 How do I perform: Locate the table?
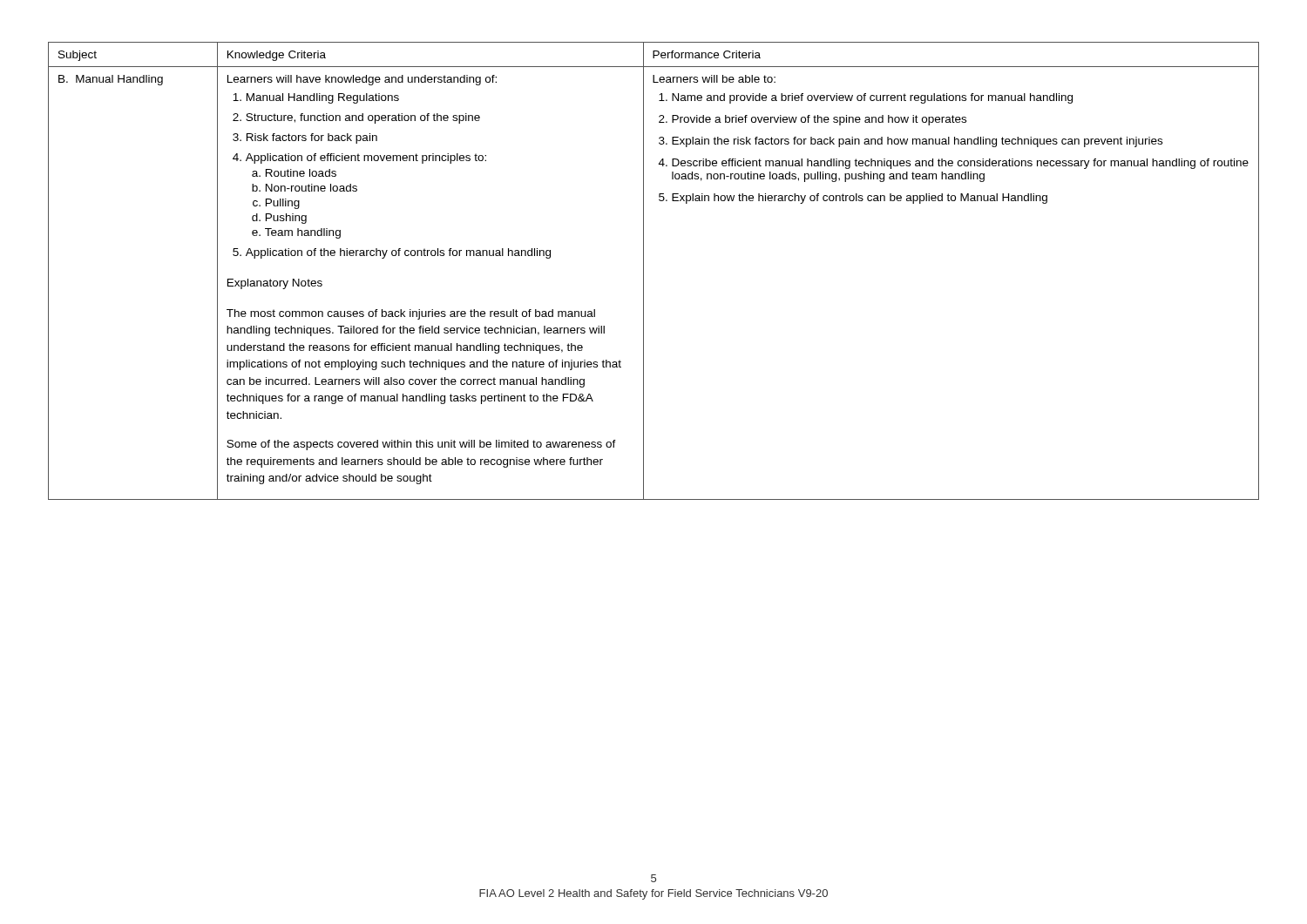(654, 271)
